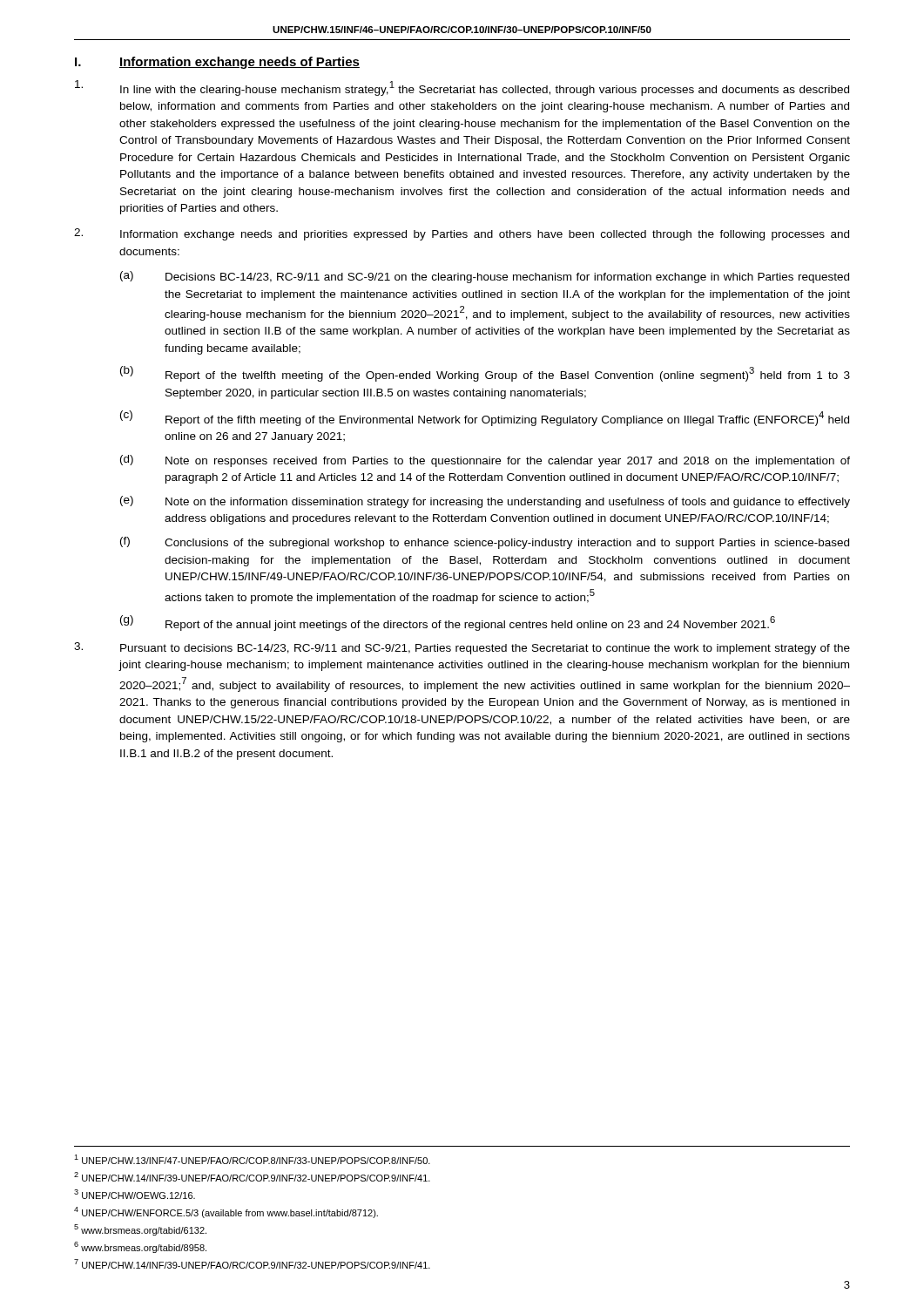Screen dimensions: 1307x924
Task: Find the block on this page that starts "(d) Note on responses received from Parties to"
Action: 485,469
